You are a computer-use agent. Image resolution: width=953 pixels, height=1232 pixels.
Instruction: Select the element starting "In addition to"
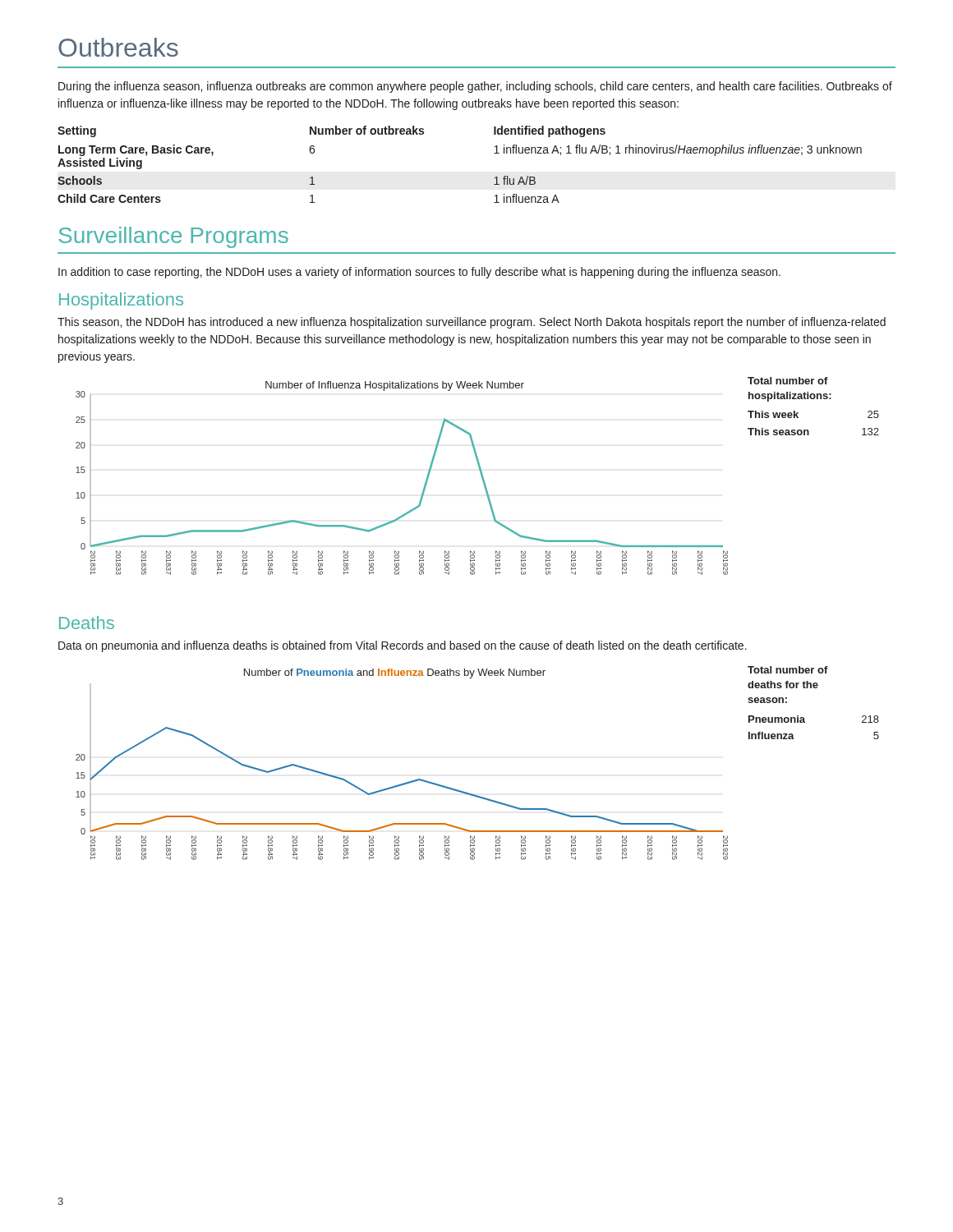pos(476,272)
